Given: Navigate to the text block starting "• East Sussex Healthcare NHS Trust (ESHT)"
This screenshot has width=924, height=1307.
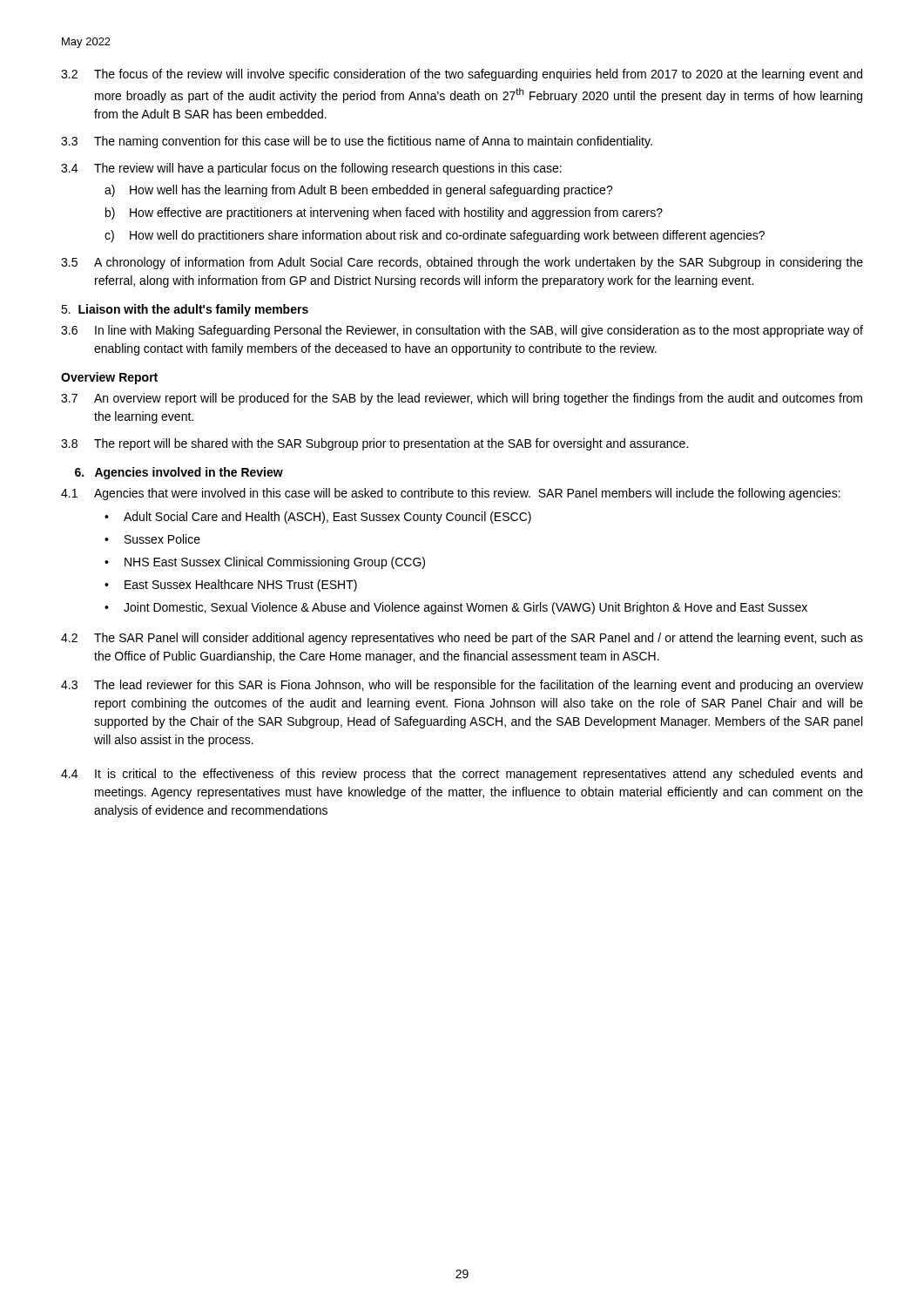Looking at the screenshot, I should coord(231,586).
